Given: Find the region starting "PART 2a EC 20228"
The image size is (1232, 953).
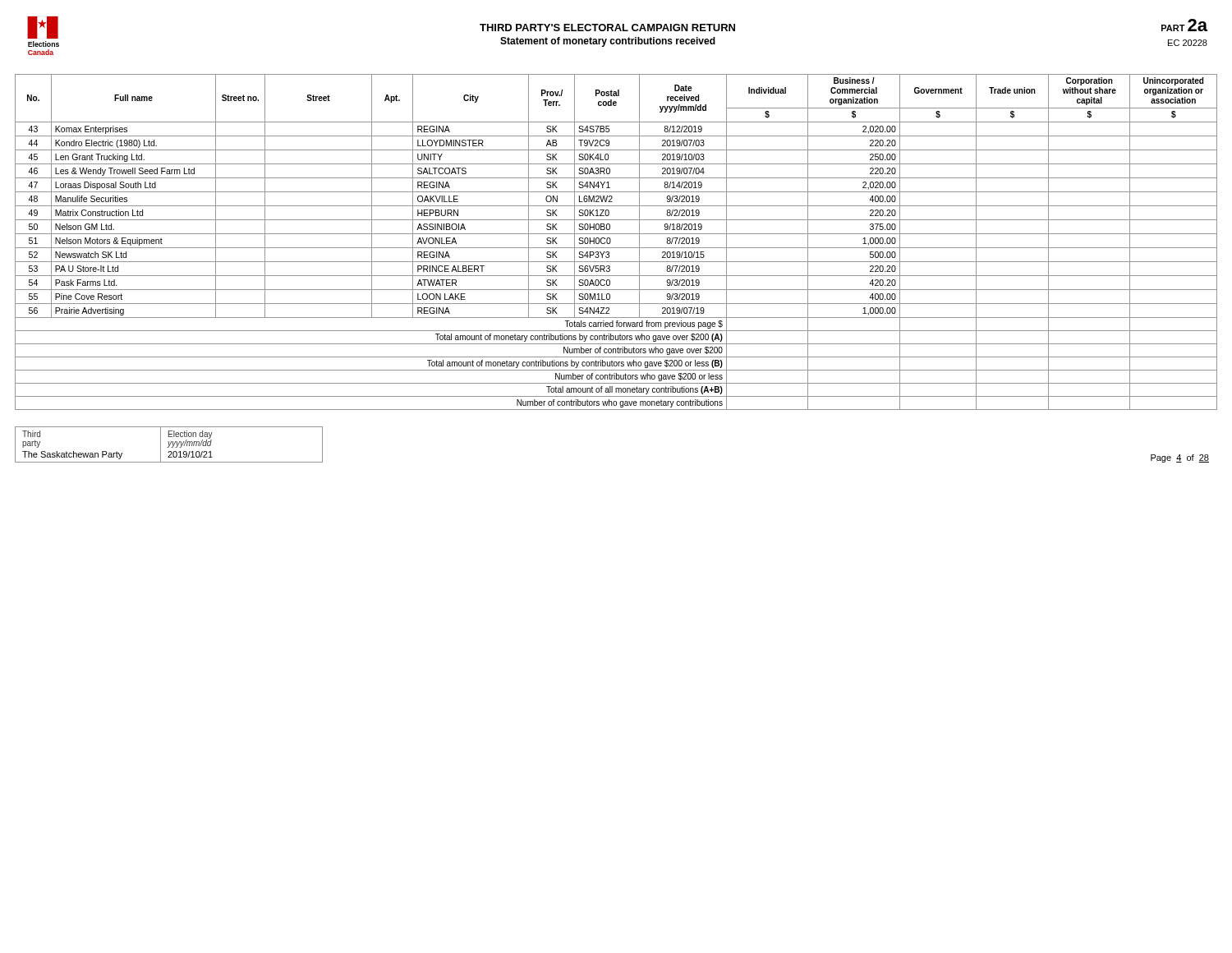Looking at the screenshot, I should tap(1150, 31).
